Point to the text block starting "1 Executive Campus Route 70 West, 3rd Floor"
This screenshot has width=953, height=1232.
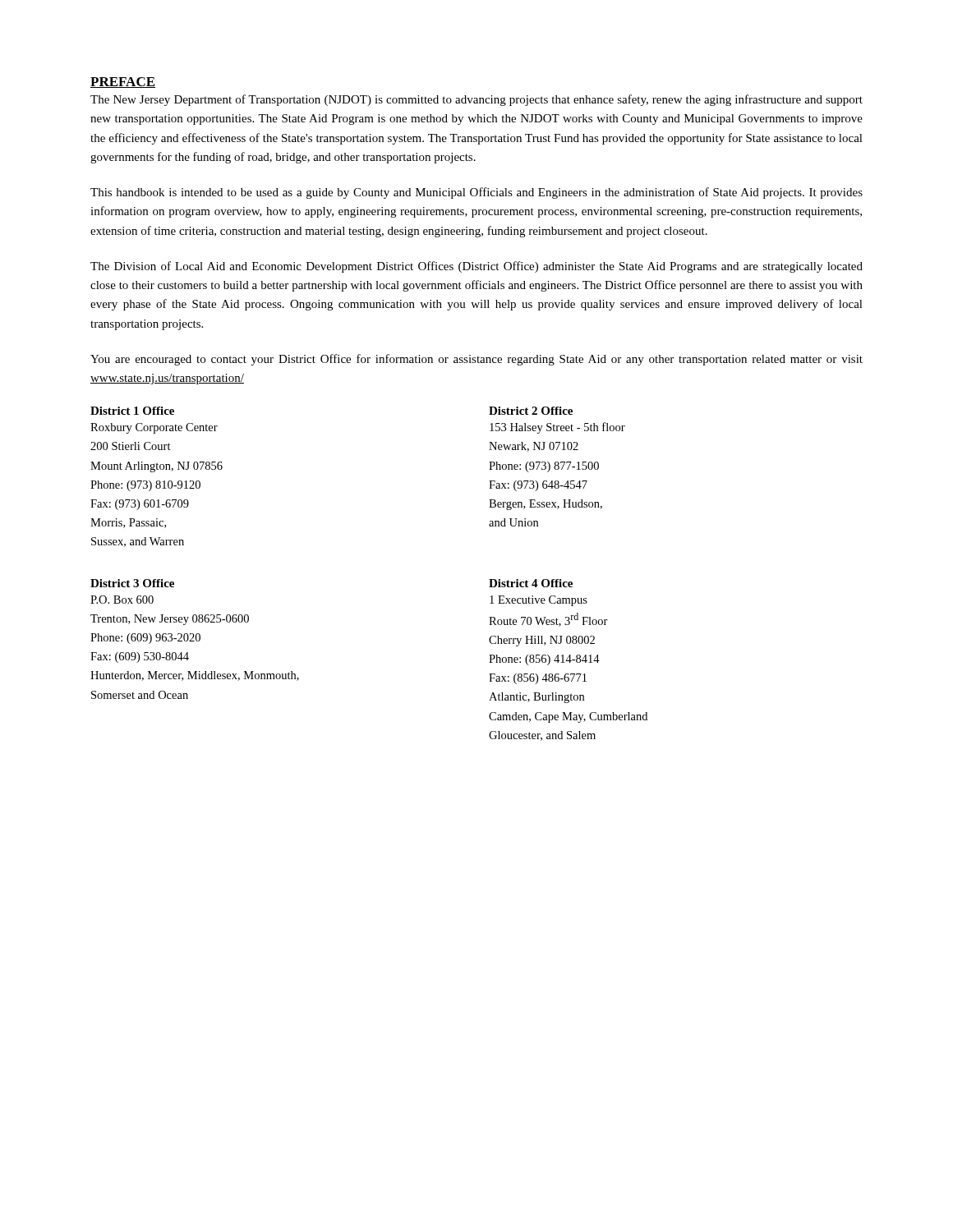point(568,667)
